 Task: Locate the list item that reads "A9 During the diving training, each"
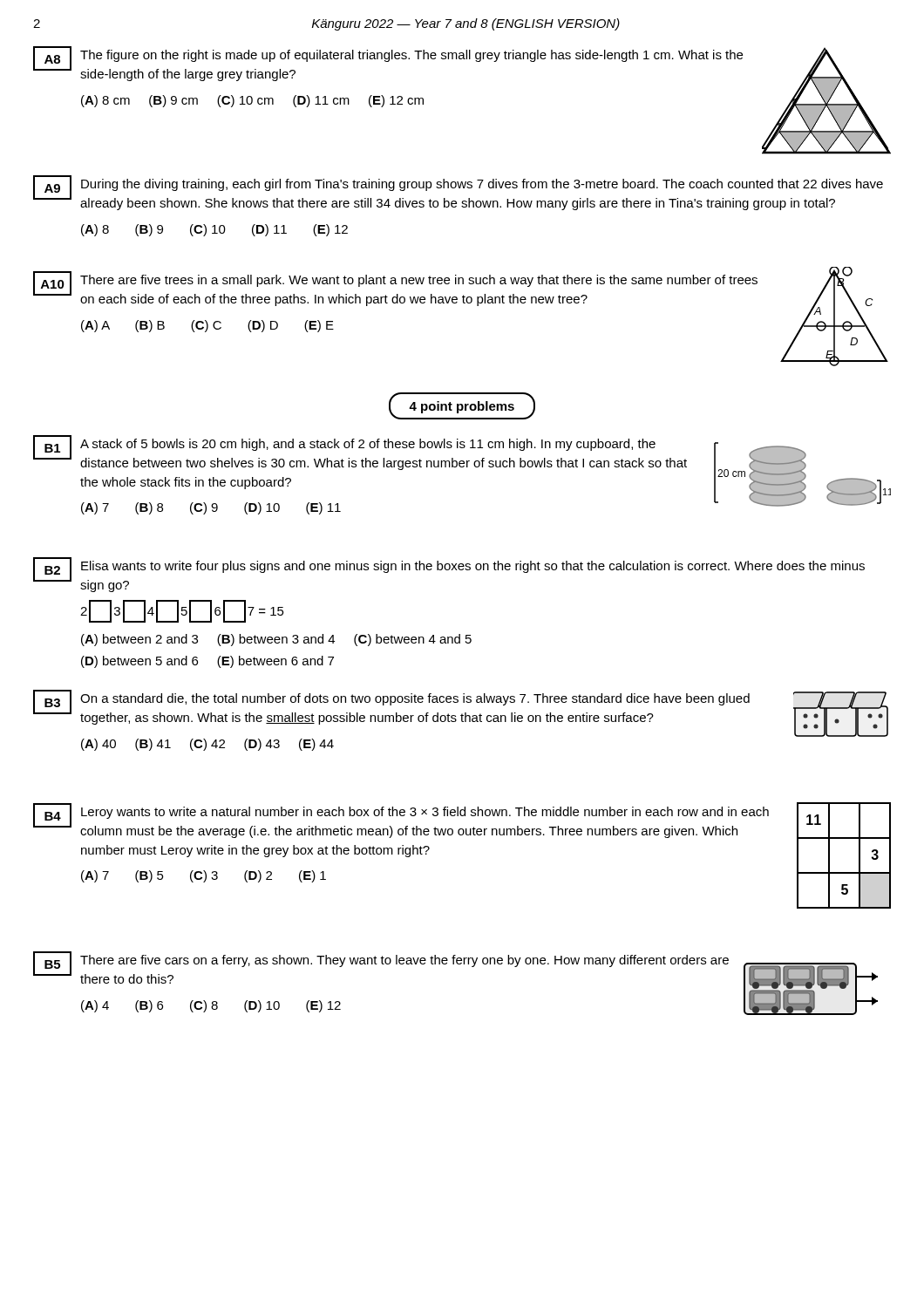pos(462,206)
